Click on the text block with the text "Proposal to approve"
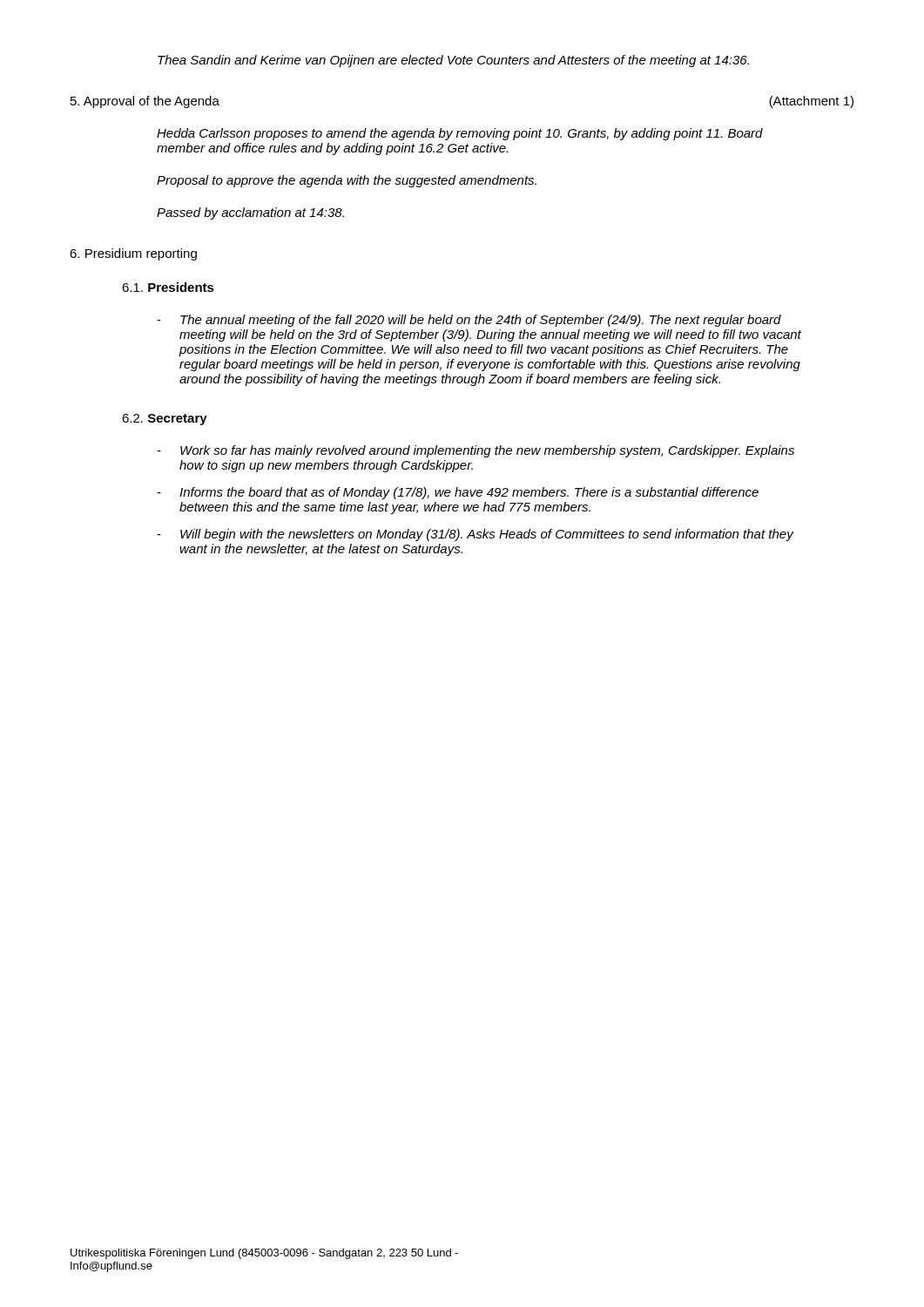This screenshot has height=1307, width=924. [x=347, y=180]
